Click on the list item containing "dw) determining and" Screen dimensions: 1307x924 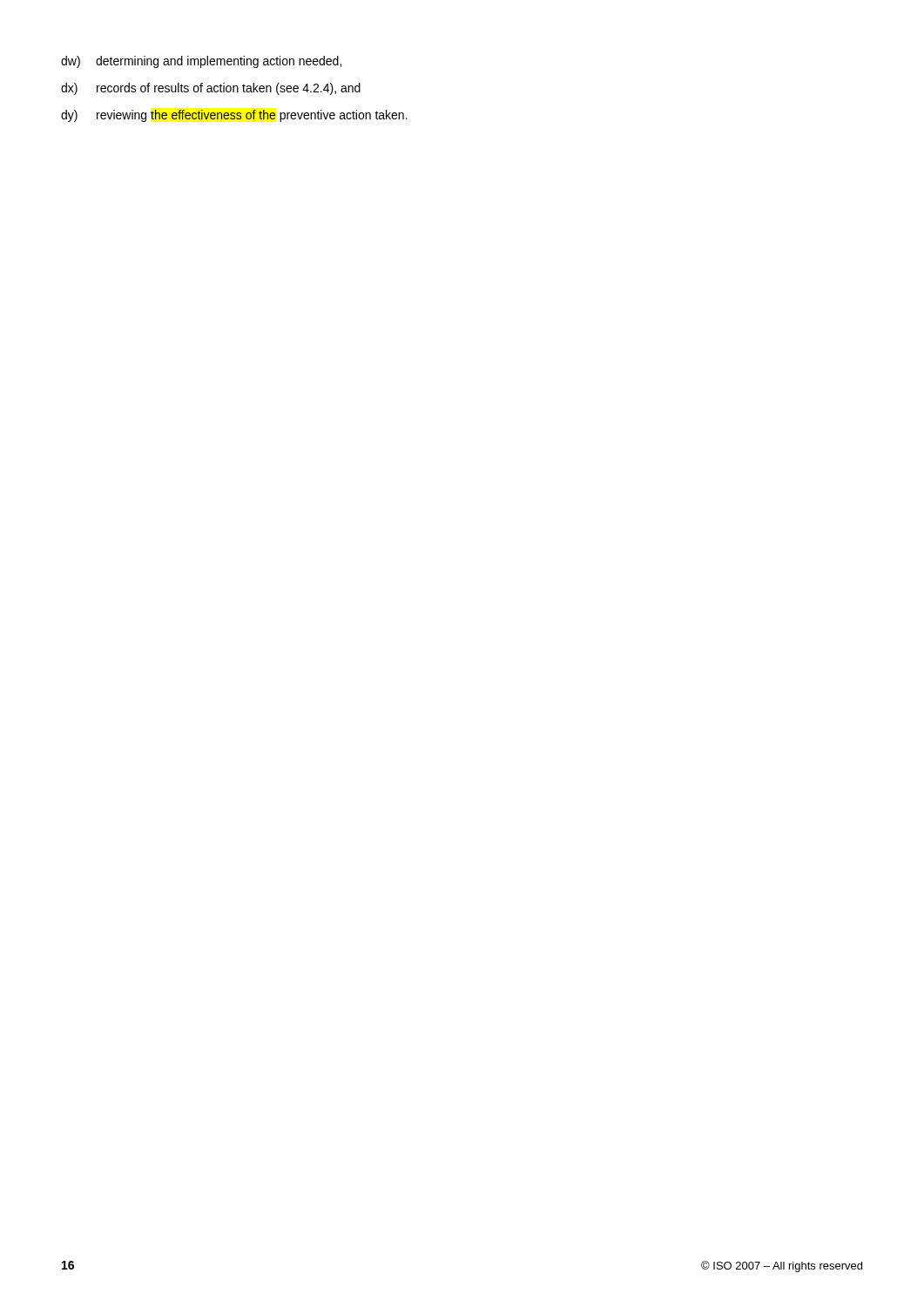(x=201, y=62)
